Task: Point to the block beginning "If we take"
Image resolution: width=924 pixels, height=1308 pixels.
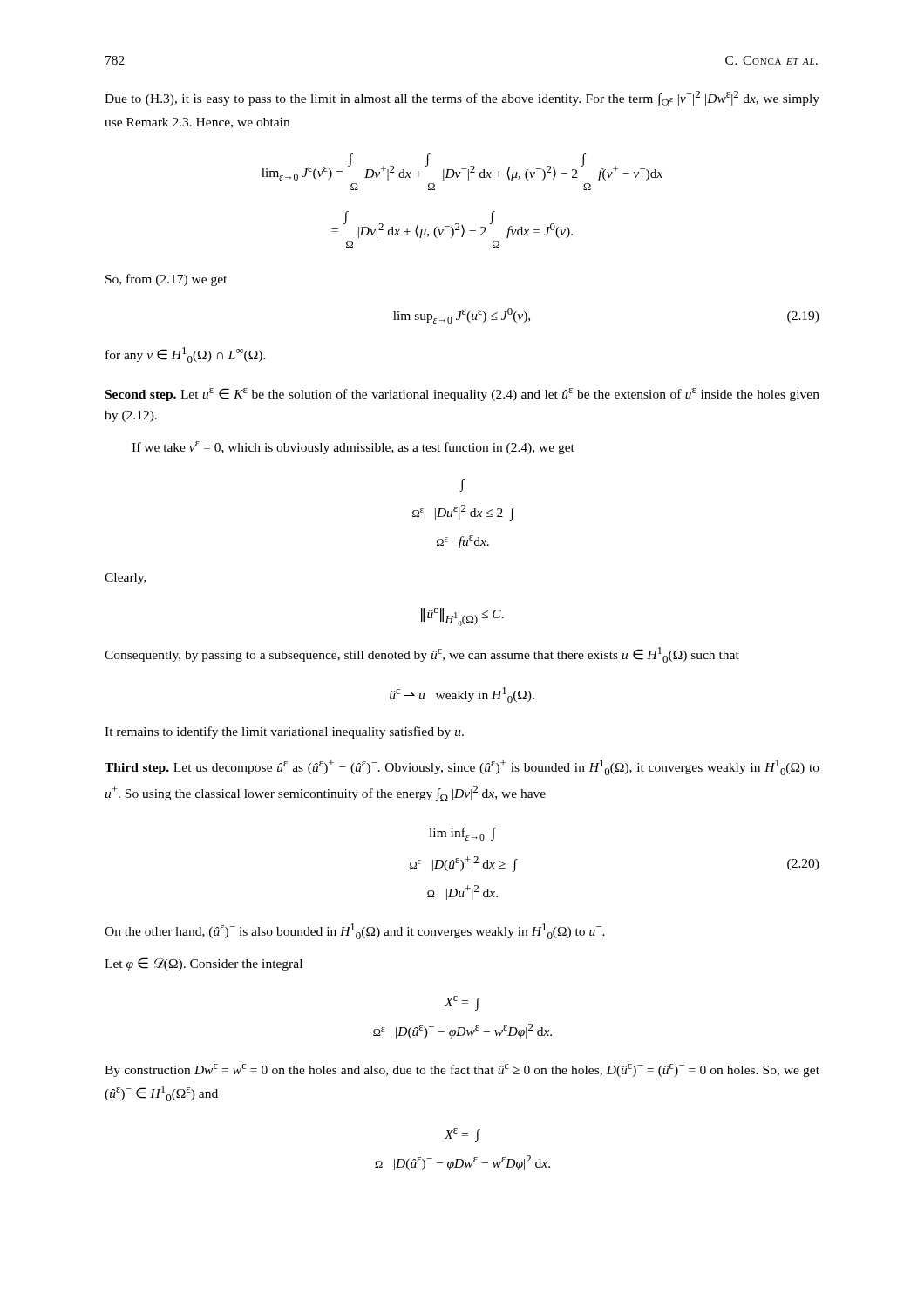Action: click(x=353, y=445)
